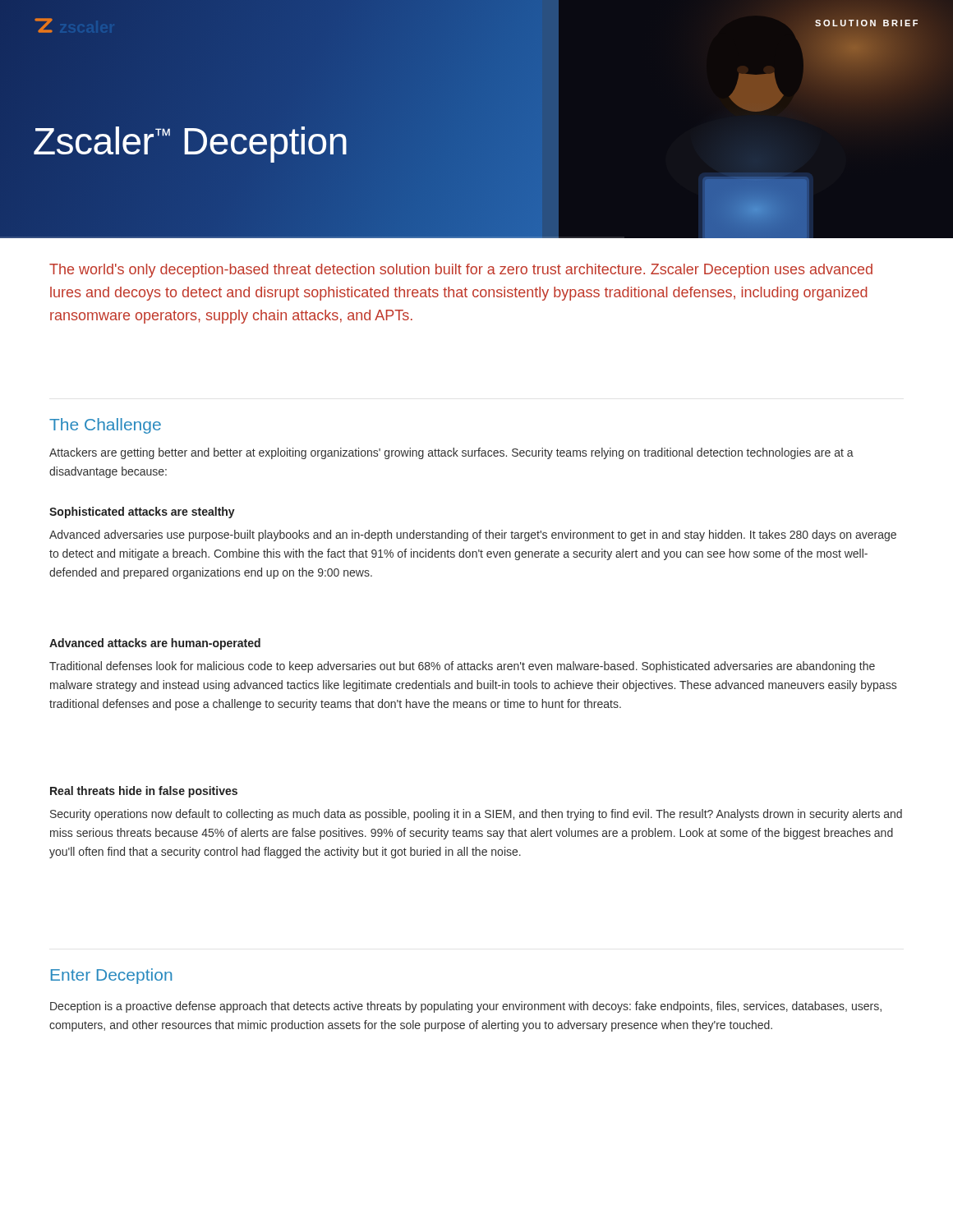The image size is (953, 1232).
Task: Click where it says "Real threats hide in false positives"
Action: (x=144, y=792)
